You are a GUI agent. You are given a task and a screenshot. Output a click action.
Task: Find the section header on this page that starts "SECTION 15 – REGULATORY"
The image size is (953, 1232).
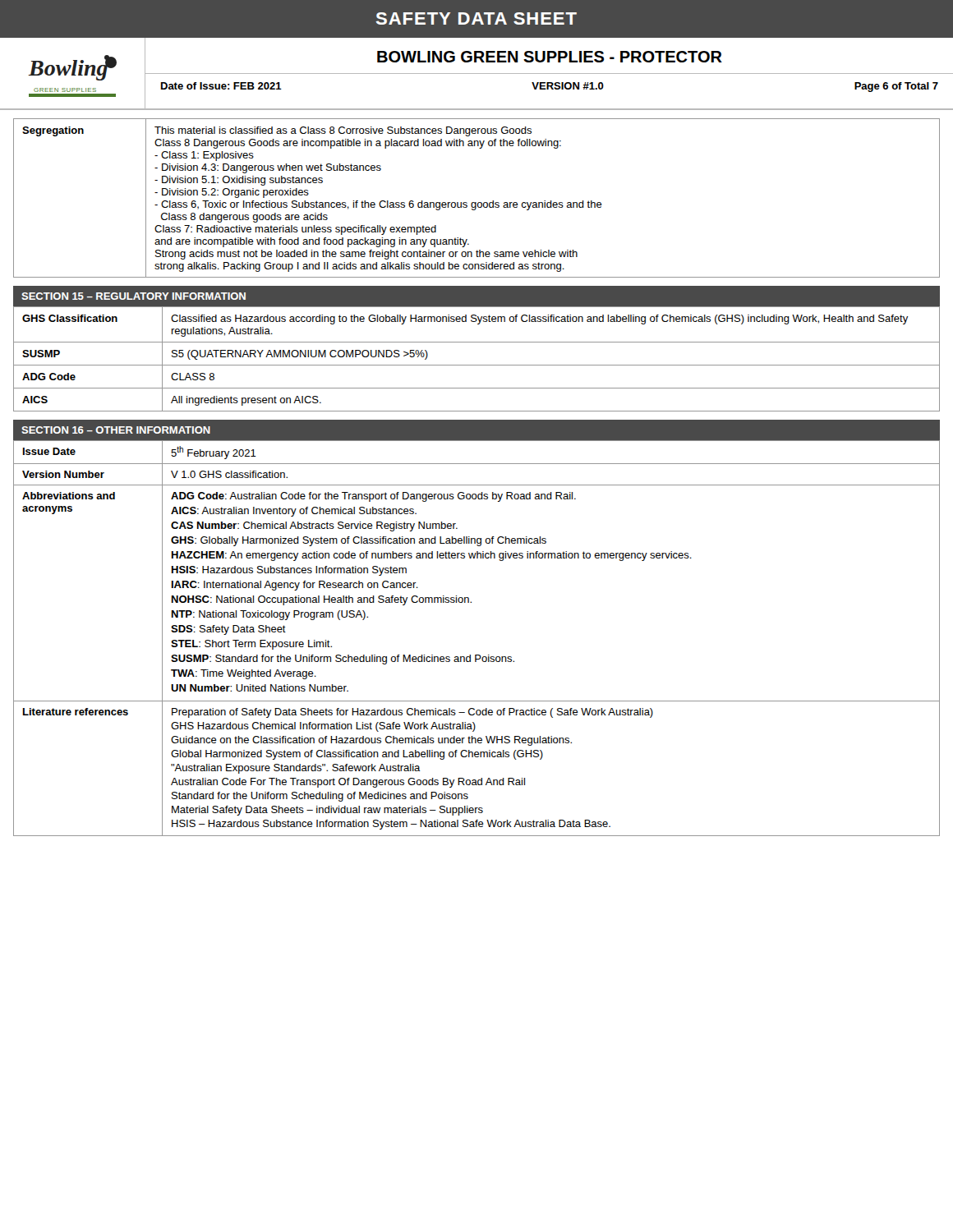coord(134,296)
